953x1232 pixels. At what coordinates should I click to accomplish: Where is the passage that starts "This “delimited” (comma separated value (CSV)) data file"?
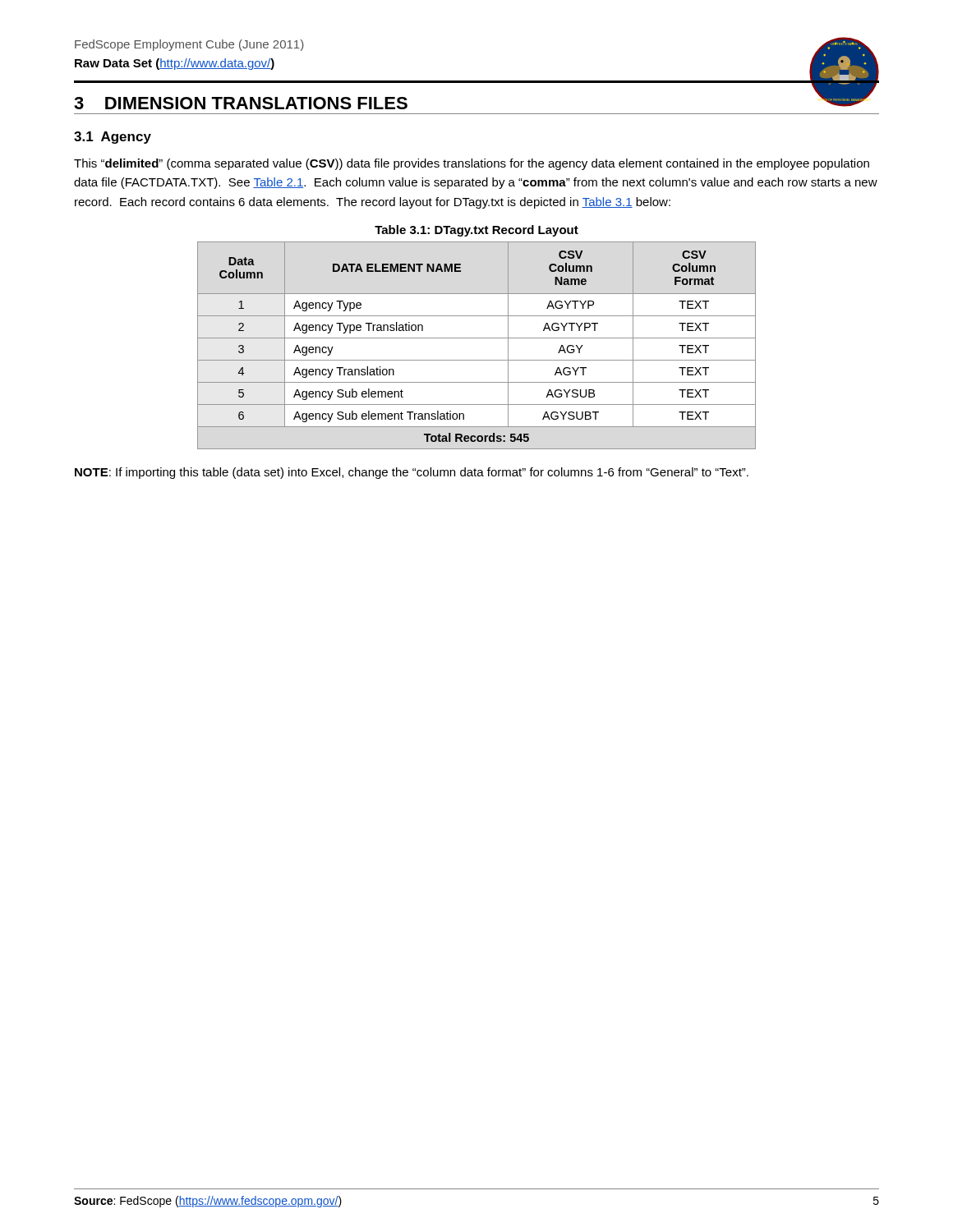(x=475, y=182)
